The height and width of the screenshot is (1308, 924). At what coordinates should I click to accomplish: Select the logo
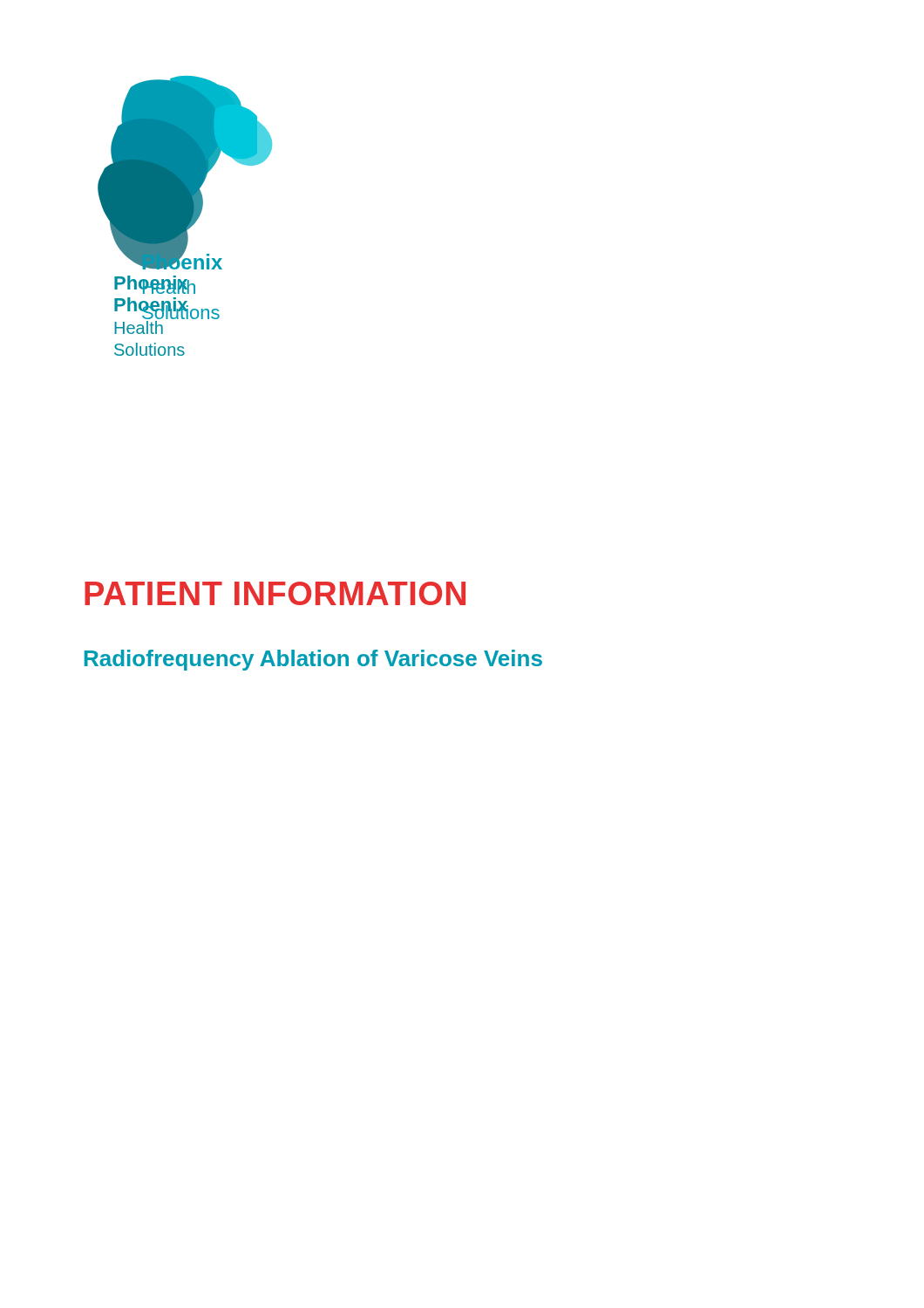196,215
